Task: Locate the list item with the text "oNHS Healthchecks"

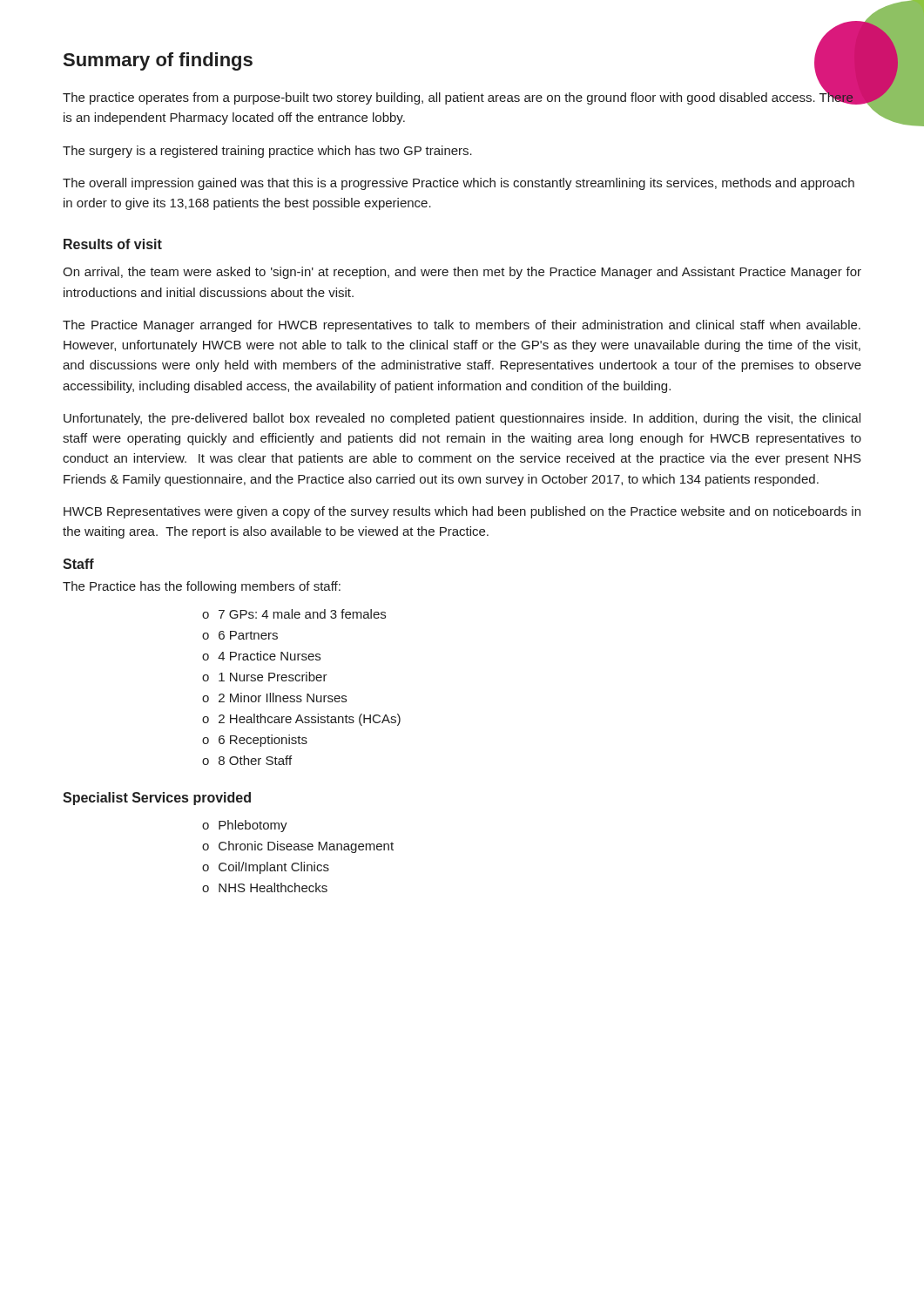Action: (x=265, y=887)
